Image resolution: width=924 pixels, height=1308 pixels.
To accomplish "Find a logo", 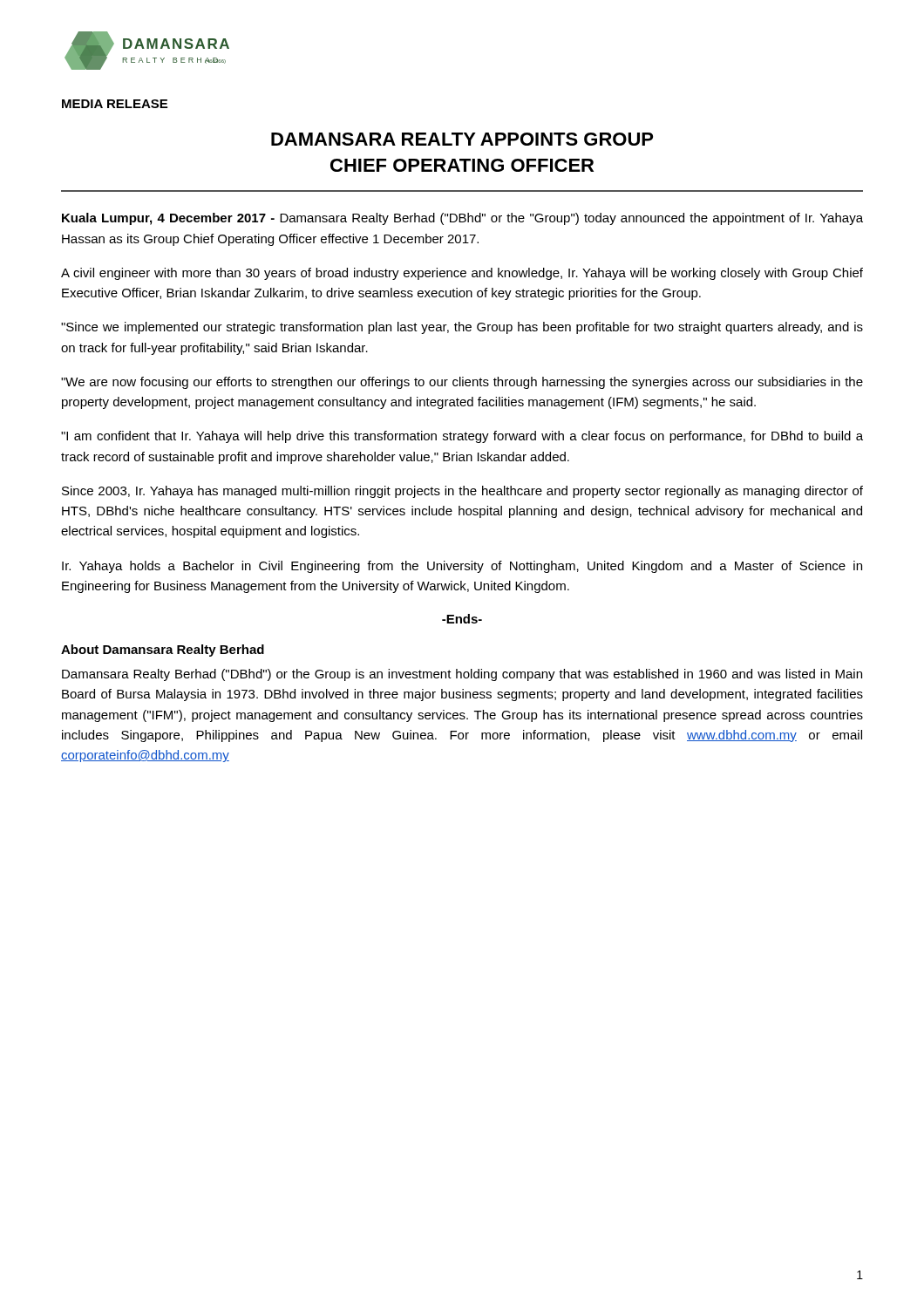I will coord(462,57).
